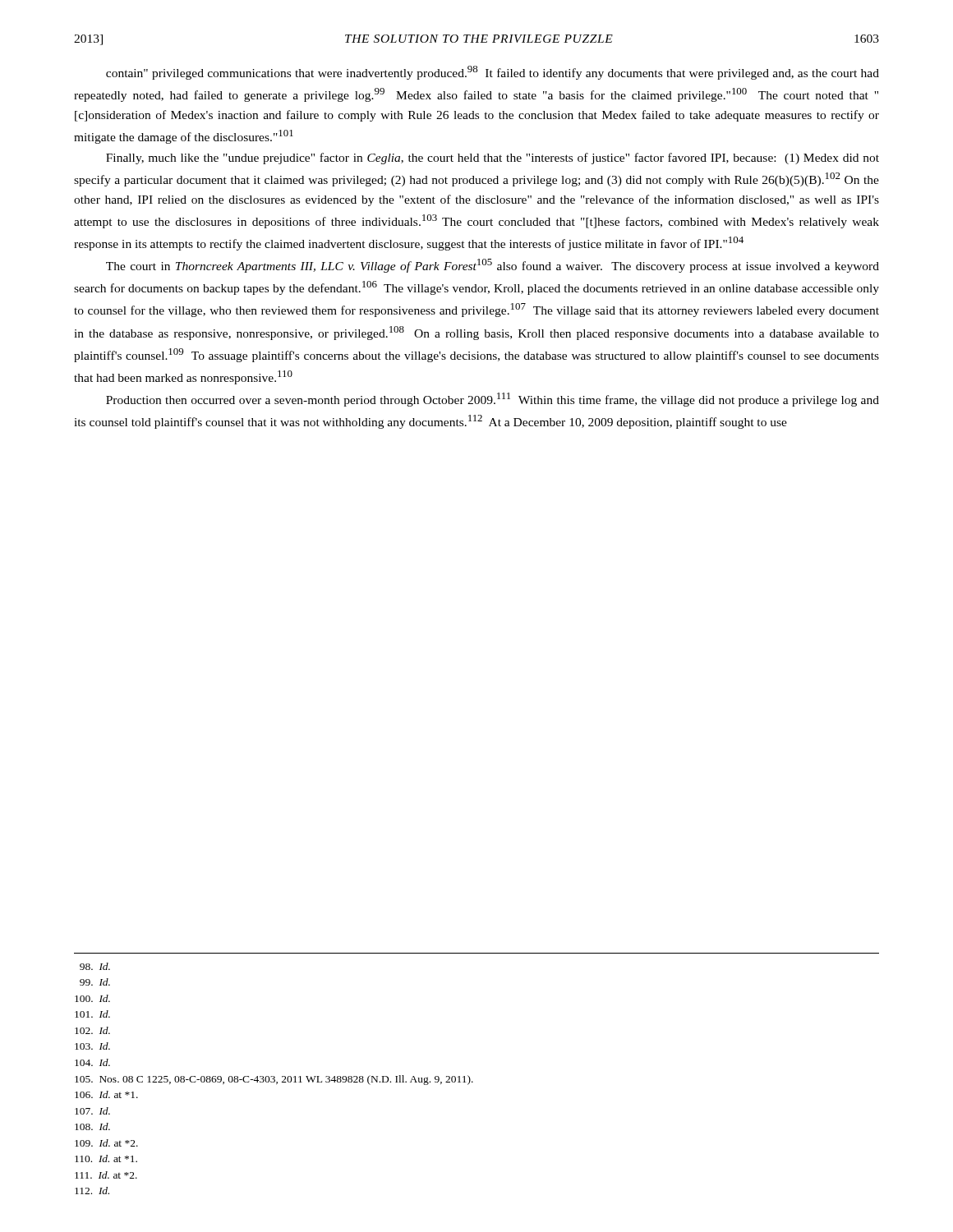This screenshot has height=1232, width=953.
Task: Point to the block beginning "Production then occurred over a"
Action: tap(476, 410)
